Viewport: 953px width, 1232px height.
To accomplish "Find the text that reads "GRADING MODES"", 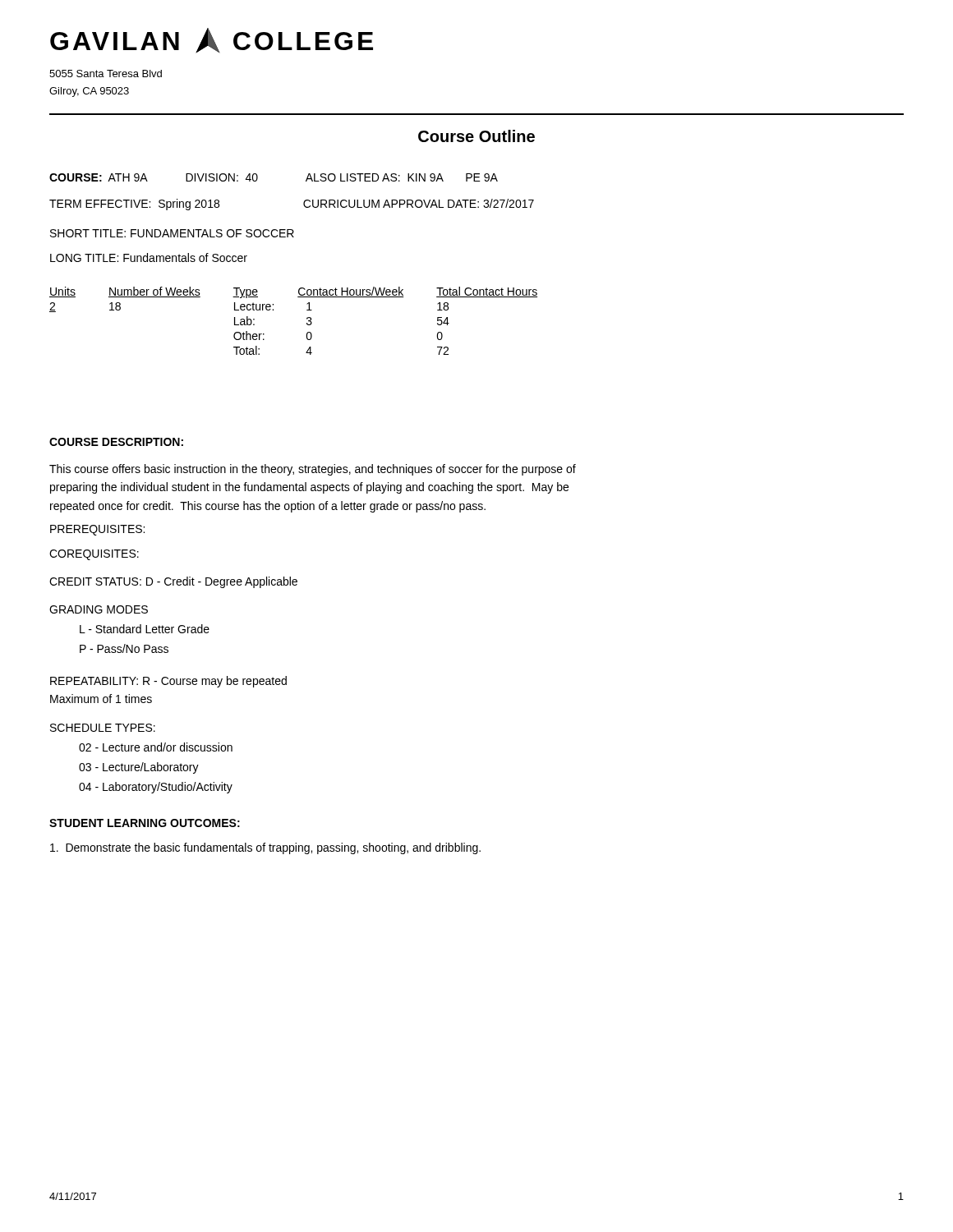I will click(99, 609).
